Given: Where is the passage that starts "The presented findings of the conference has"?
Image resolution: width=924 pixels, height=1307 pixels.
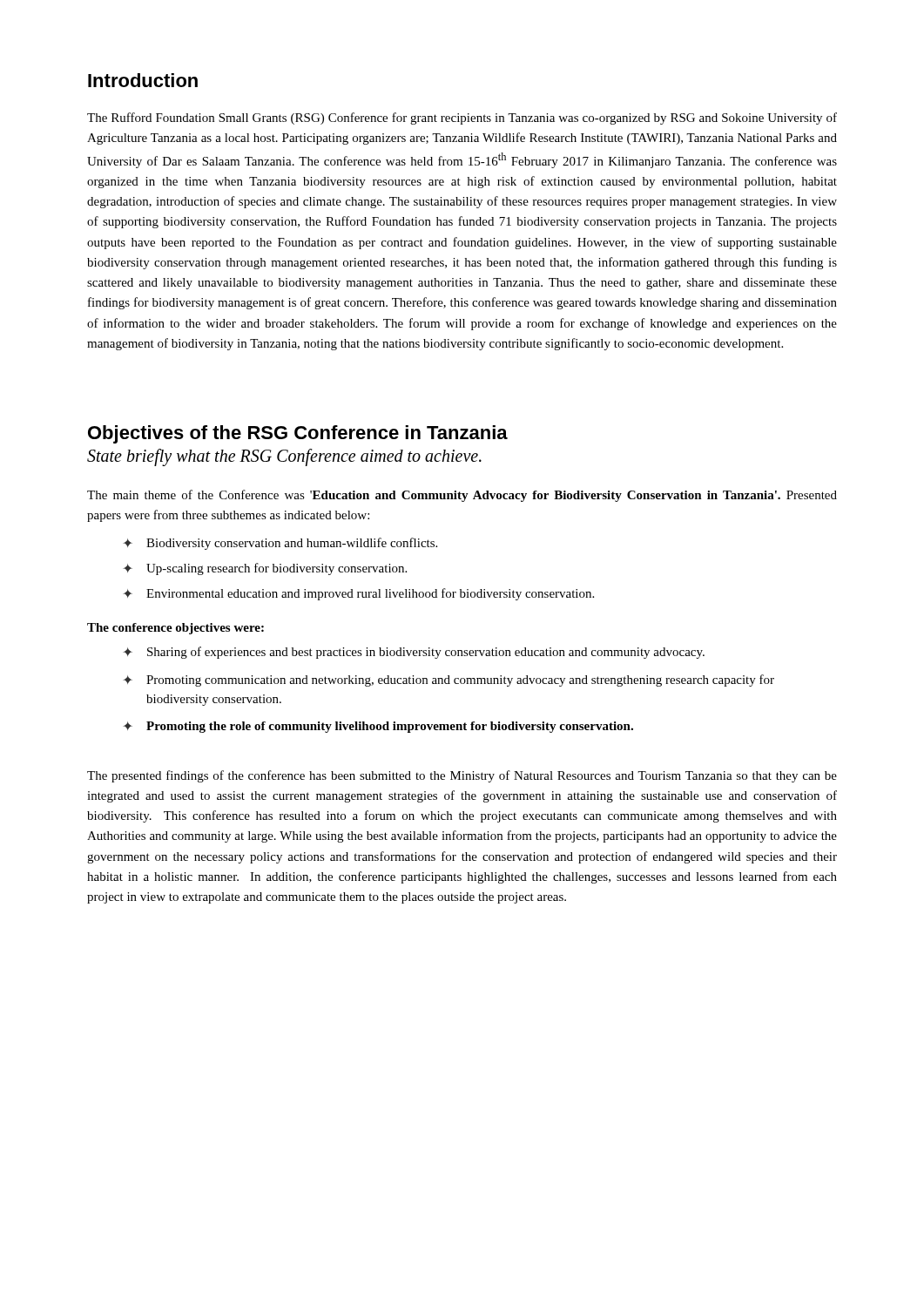Looking at the screenshot, I should 462,836.
